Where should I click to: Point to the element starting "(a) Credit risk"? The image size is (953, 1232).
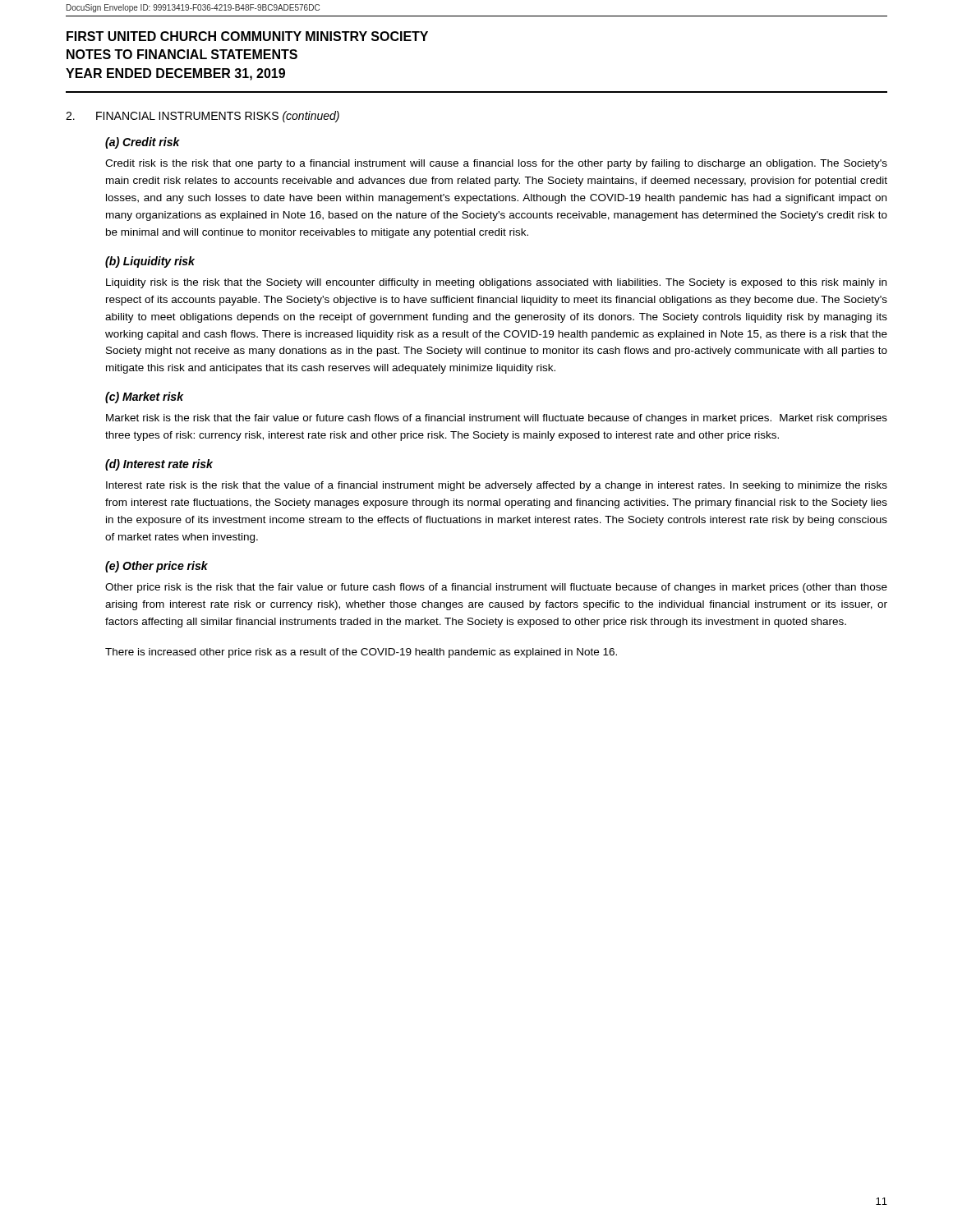142,142
